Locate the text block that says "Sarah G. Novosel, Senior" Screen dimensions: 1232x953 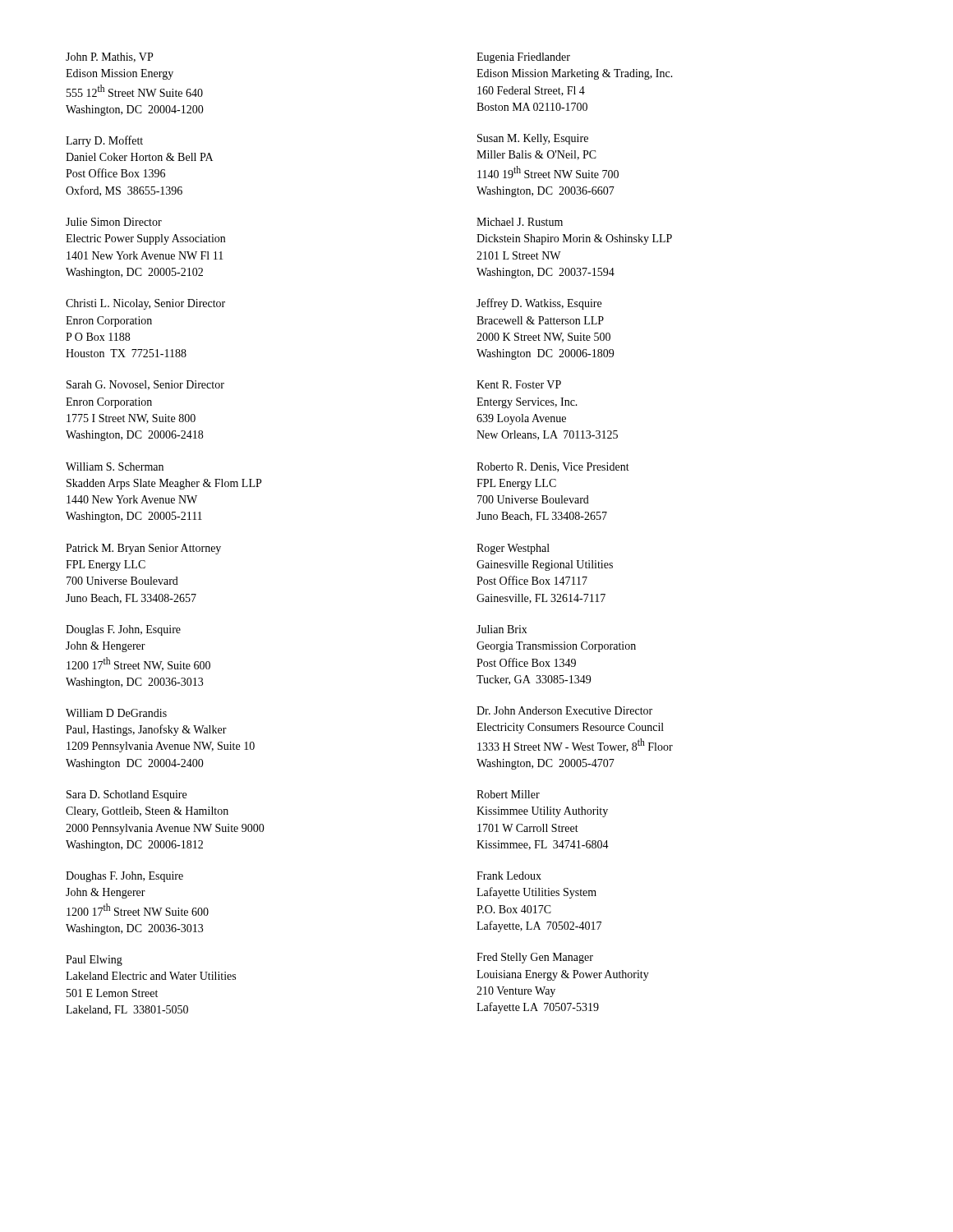[145, 385]
